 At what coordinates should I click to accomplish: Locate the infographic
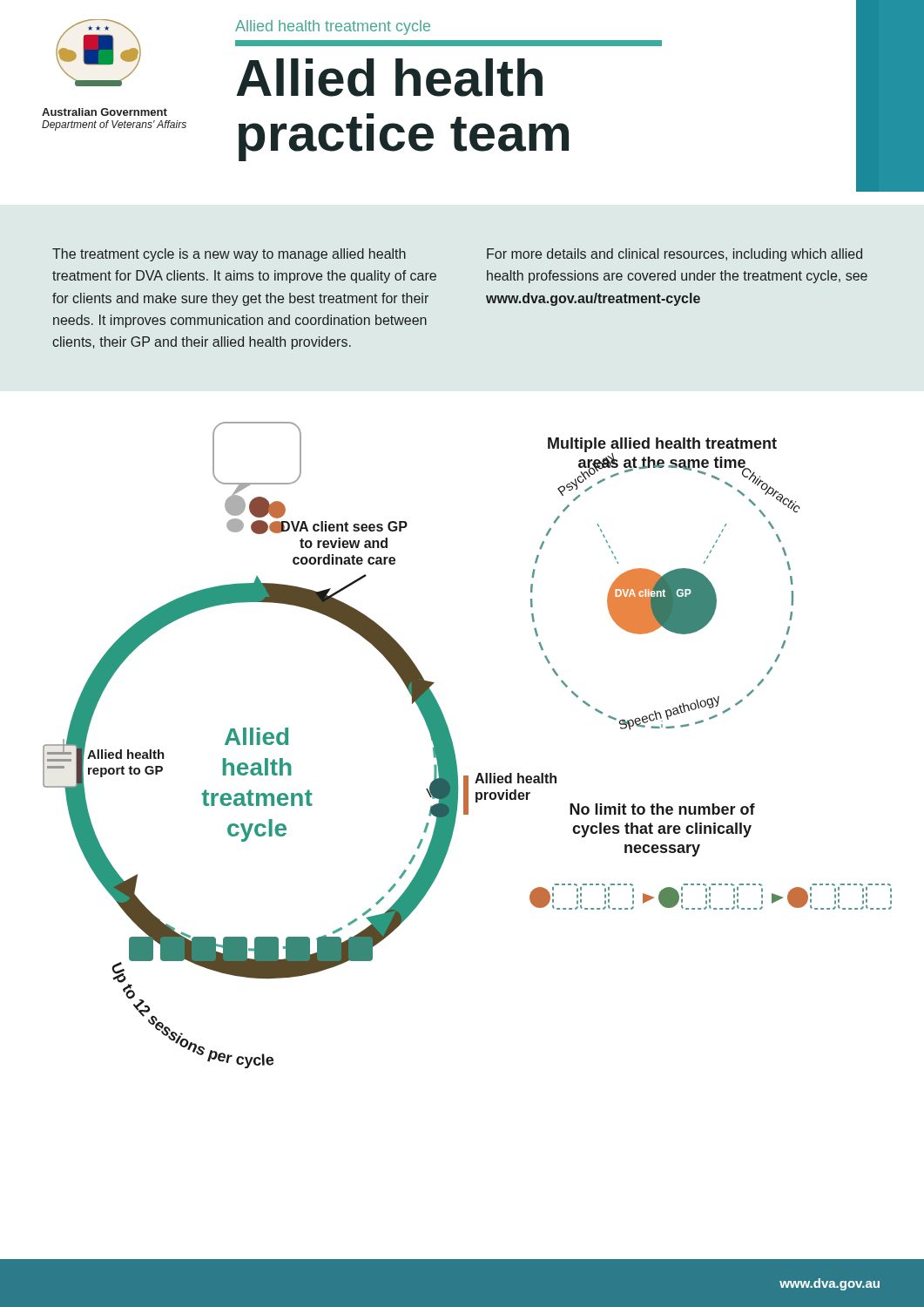click(x=462, y=828)
